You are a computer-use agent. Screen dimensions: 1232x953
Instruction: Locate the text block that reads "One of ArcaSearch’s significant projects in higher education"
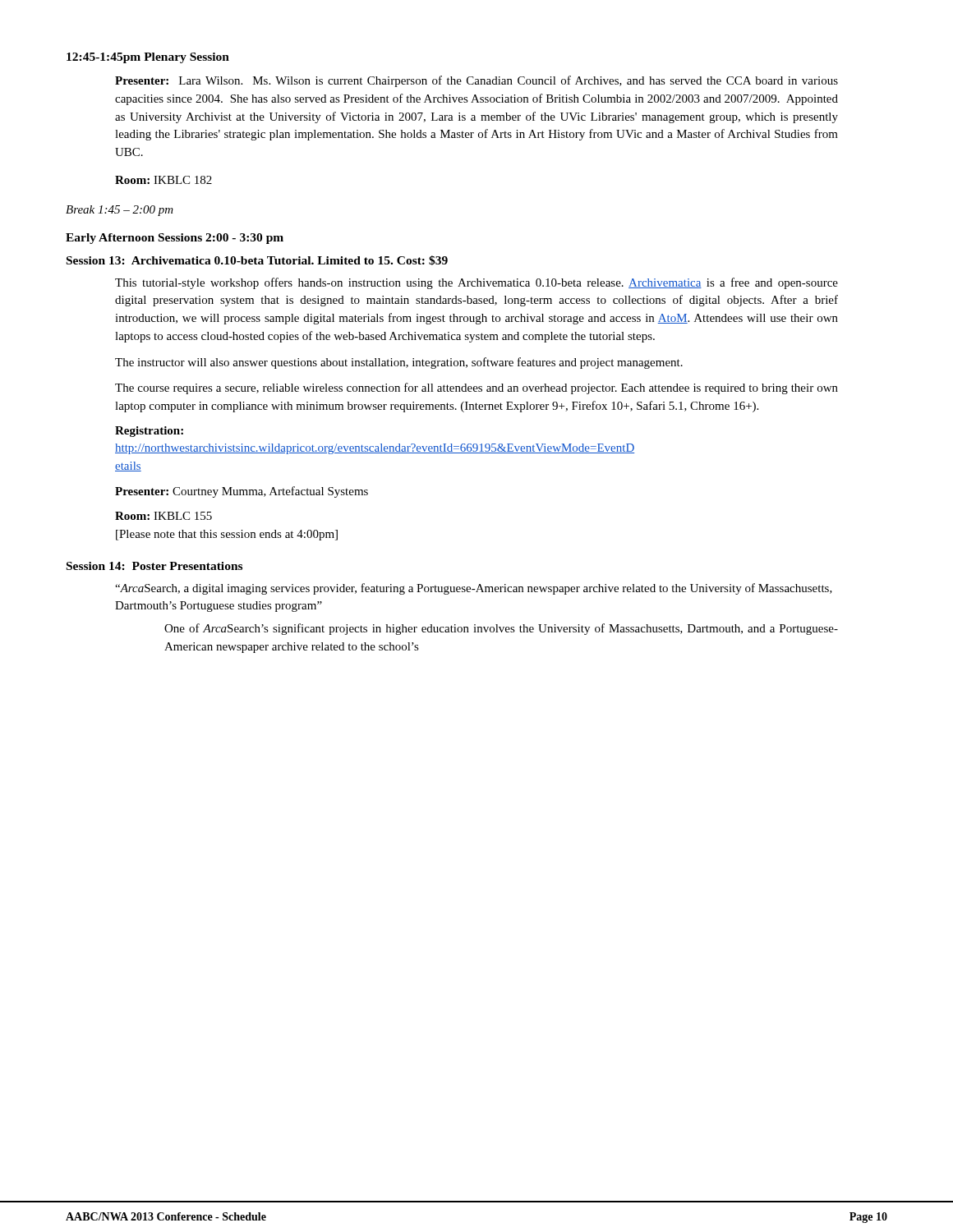501,637
